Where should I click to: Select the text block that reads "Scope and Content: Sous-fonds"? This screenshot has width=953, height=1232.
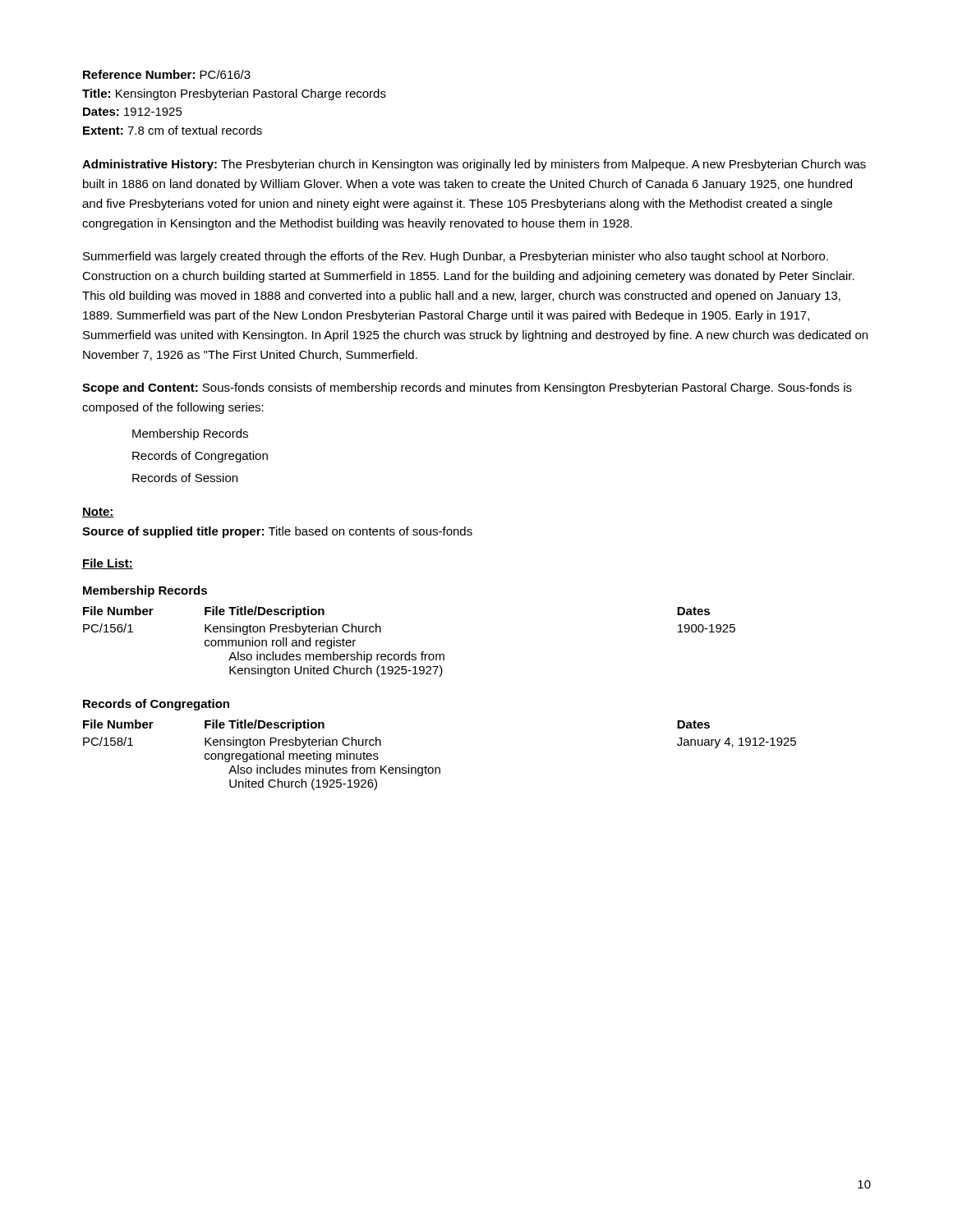click(x=467, y=397)
